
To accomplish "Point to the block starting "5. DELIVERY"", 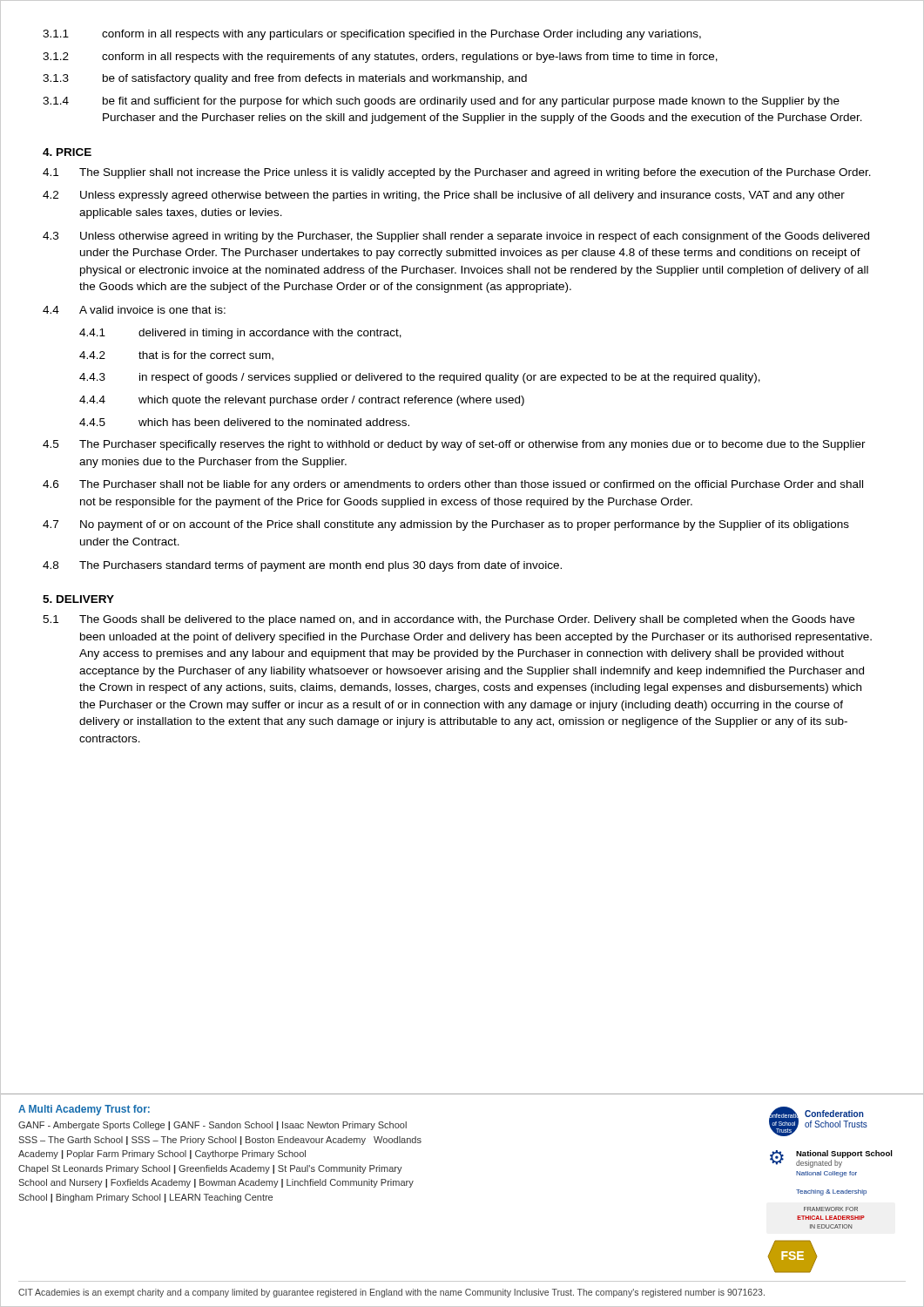I will click(78, 599).
